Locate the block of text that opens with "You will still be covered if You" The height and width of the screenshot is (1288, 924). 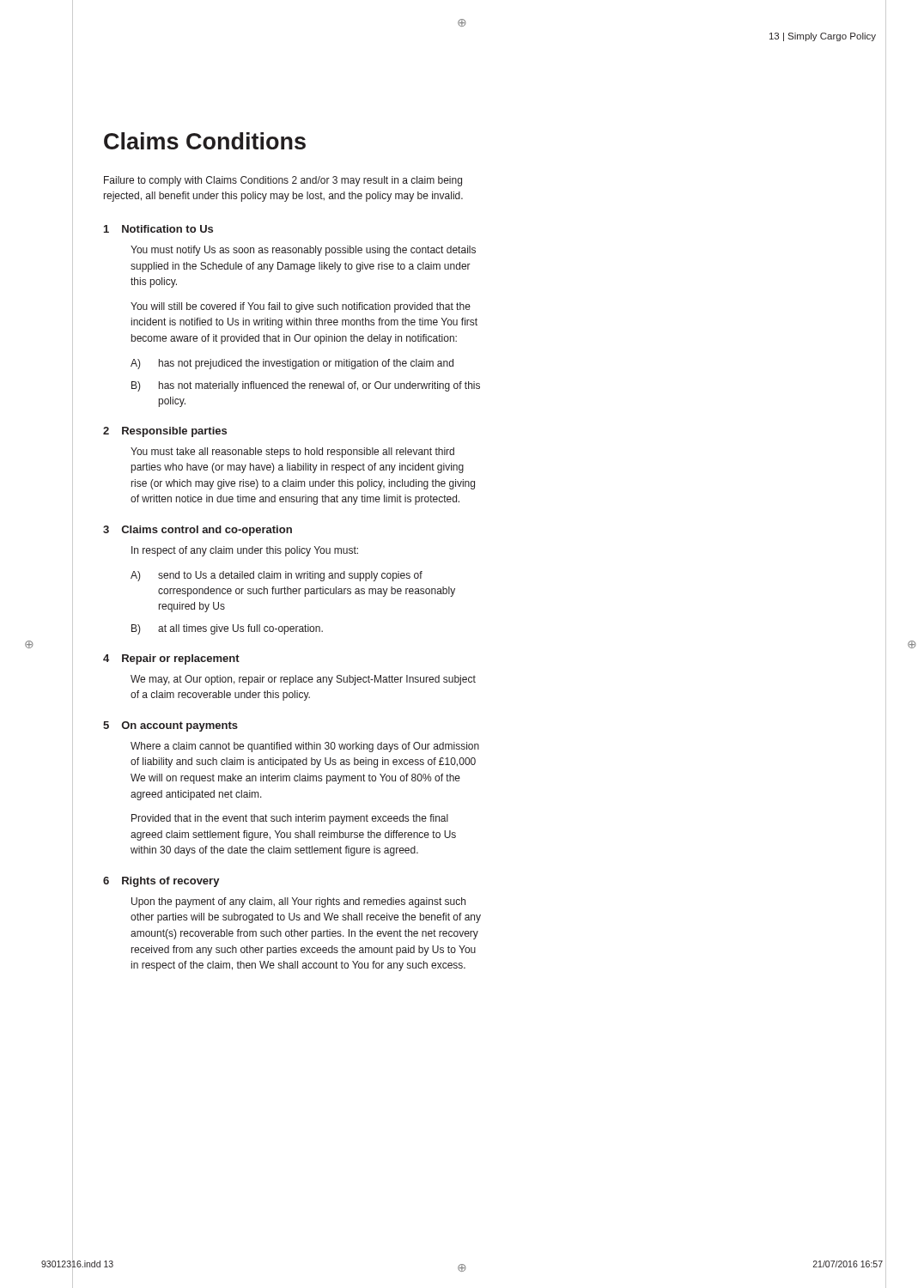(304, 322)
